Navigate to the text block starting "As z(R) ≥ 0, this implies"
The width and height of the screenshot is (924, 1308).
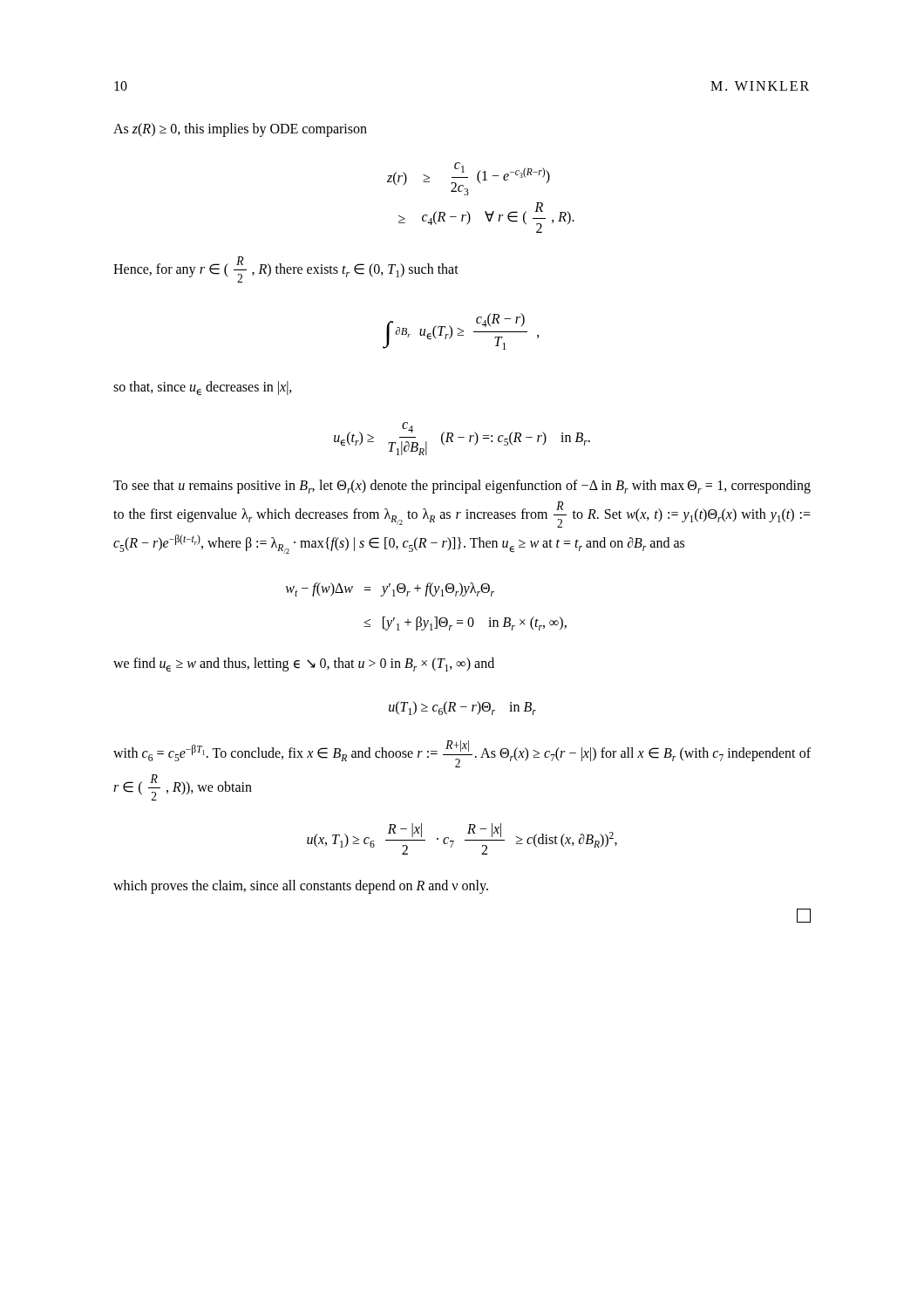(x=240, y=129)
